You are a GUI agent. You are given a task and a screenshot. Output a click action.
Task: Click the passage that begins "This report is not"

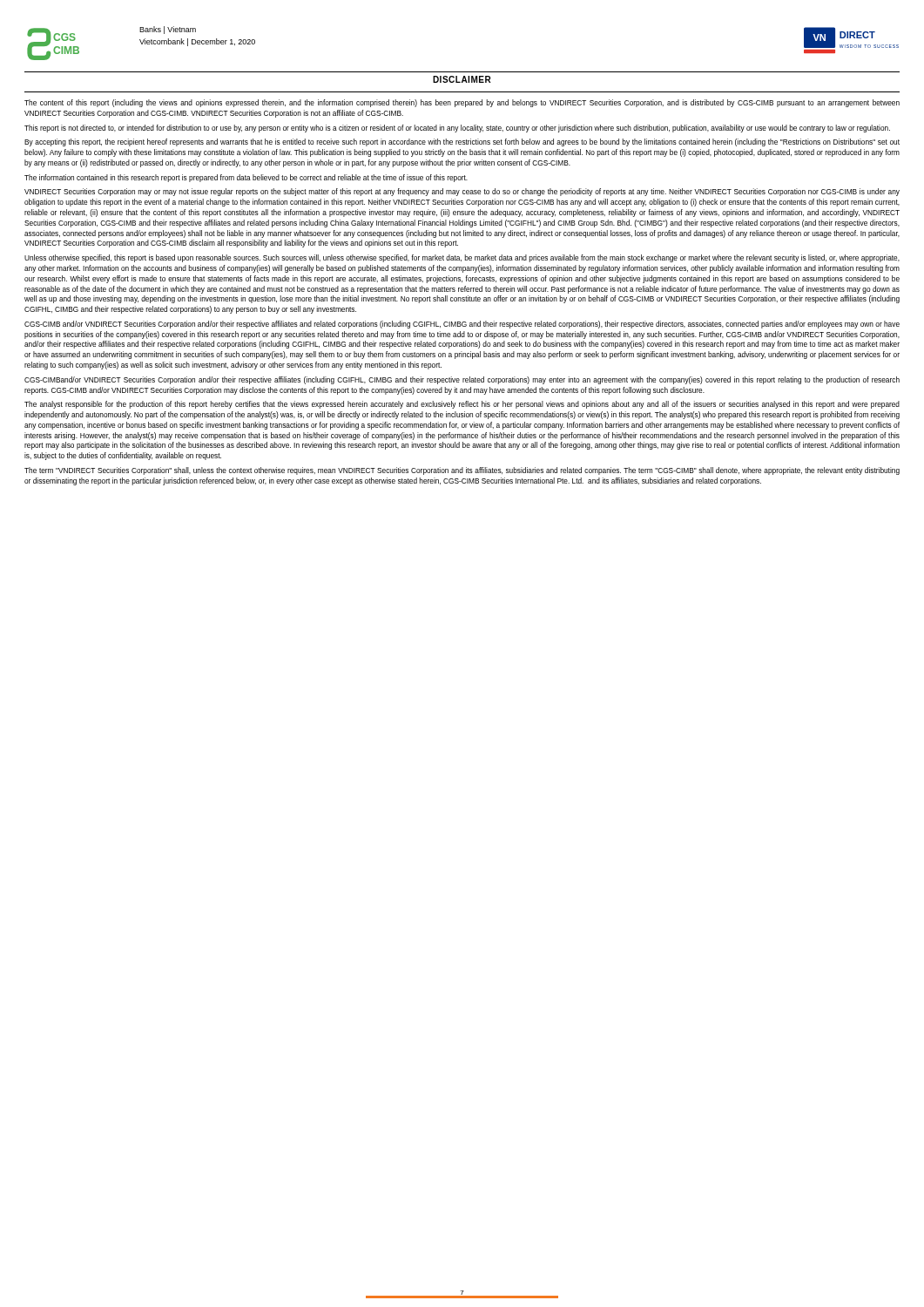tap(457, 128)
